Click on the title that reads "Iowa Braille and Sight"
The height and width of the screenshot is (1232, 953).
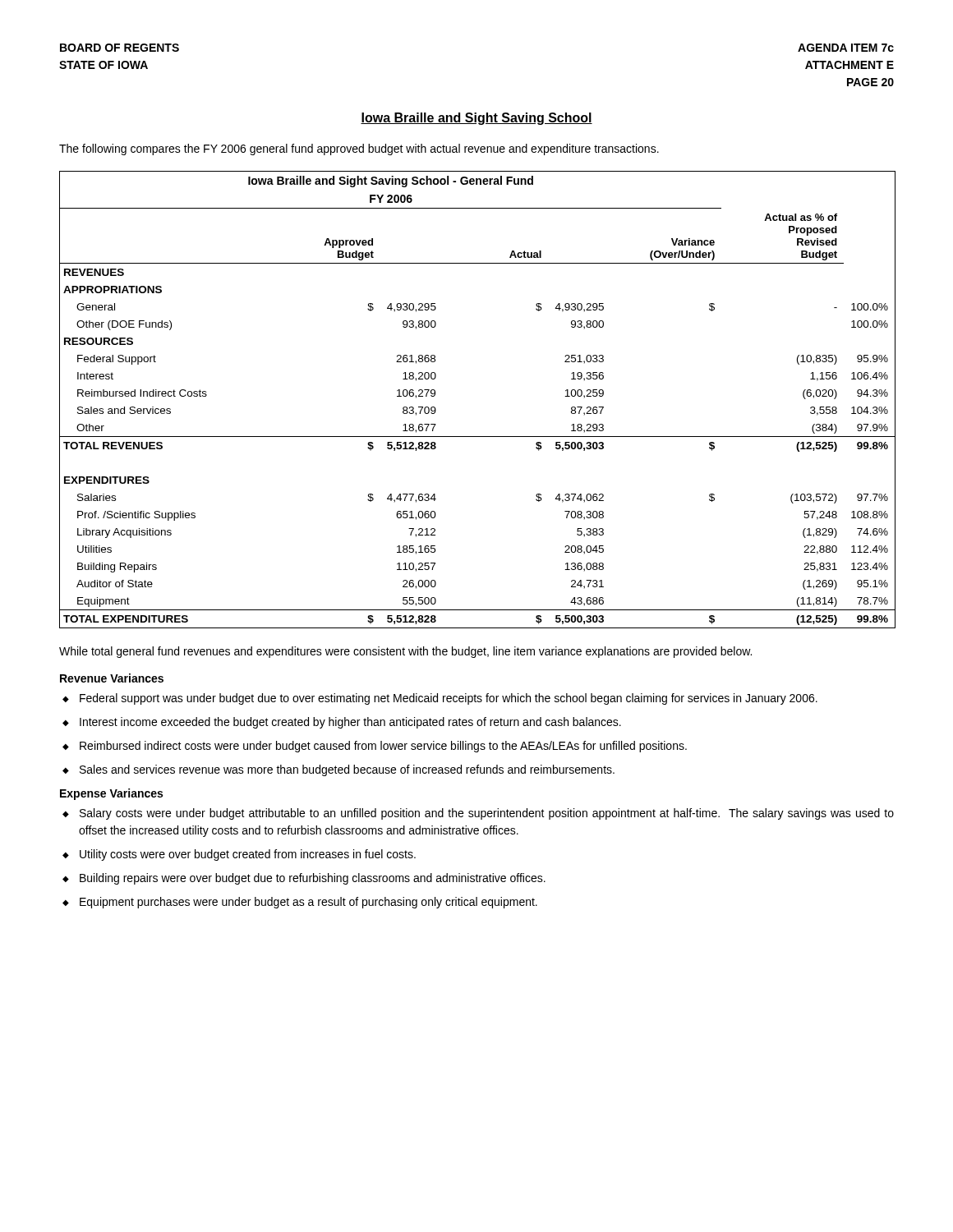476,118
